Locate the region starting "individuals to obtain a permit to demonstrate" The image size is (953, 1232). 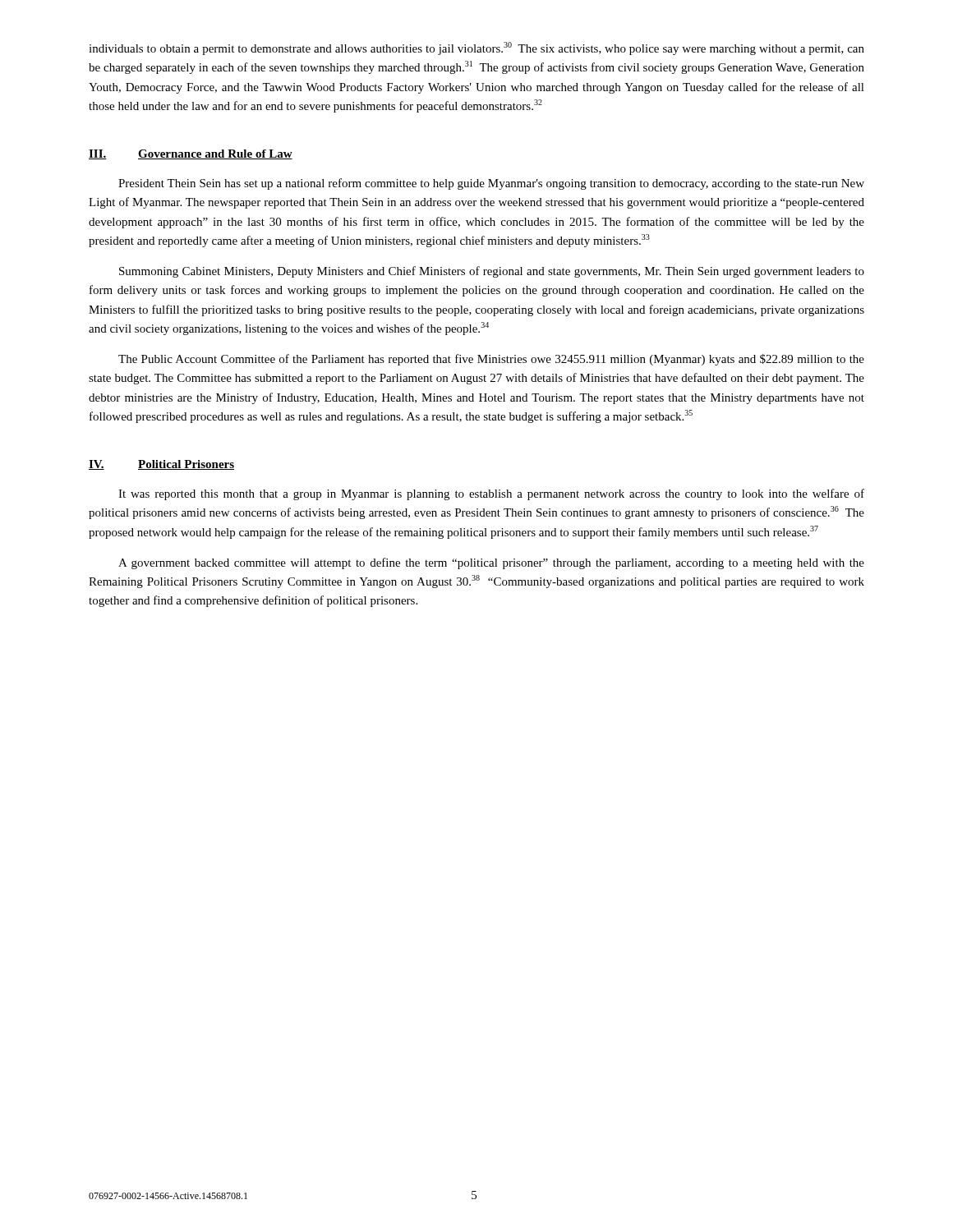coord(476,78)
